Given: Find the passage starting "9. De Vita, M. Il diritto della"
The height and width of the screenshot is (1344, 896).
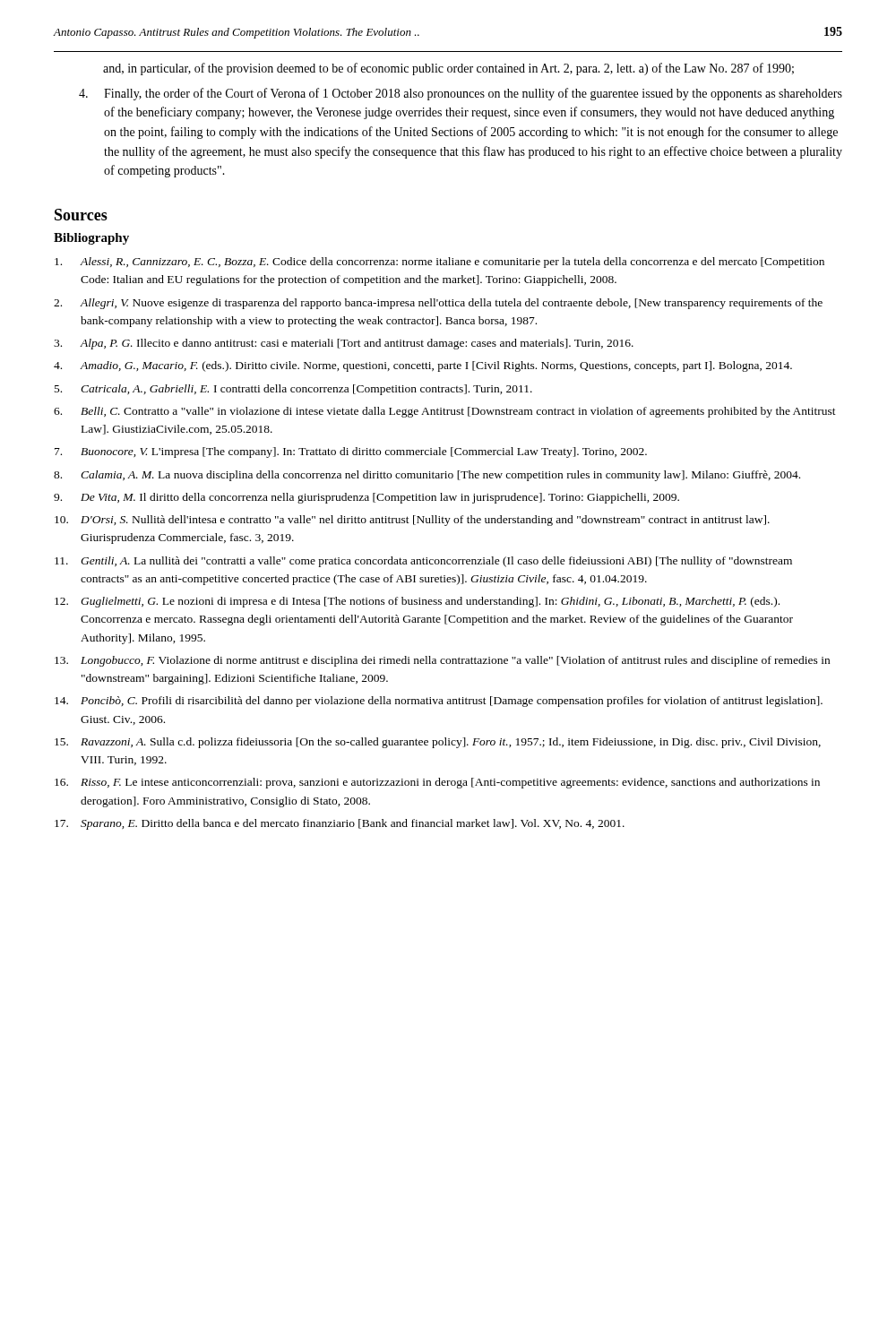Looking at the screenshot, I should click(x=448, y=497).
